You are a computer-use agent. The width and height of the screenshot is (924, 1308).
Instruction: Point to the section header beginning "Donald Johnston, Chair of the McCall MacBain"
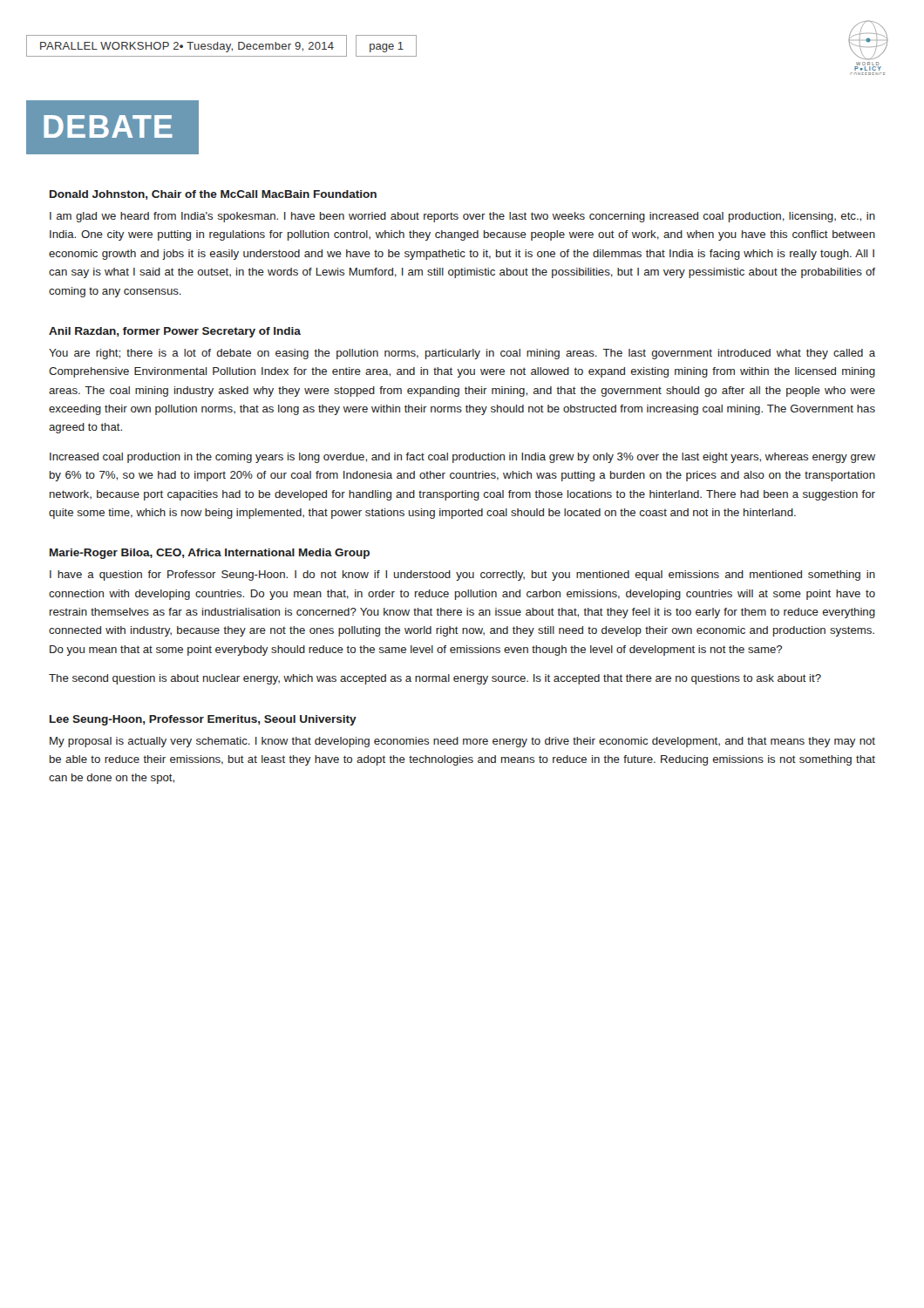[213, 194]
